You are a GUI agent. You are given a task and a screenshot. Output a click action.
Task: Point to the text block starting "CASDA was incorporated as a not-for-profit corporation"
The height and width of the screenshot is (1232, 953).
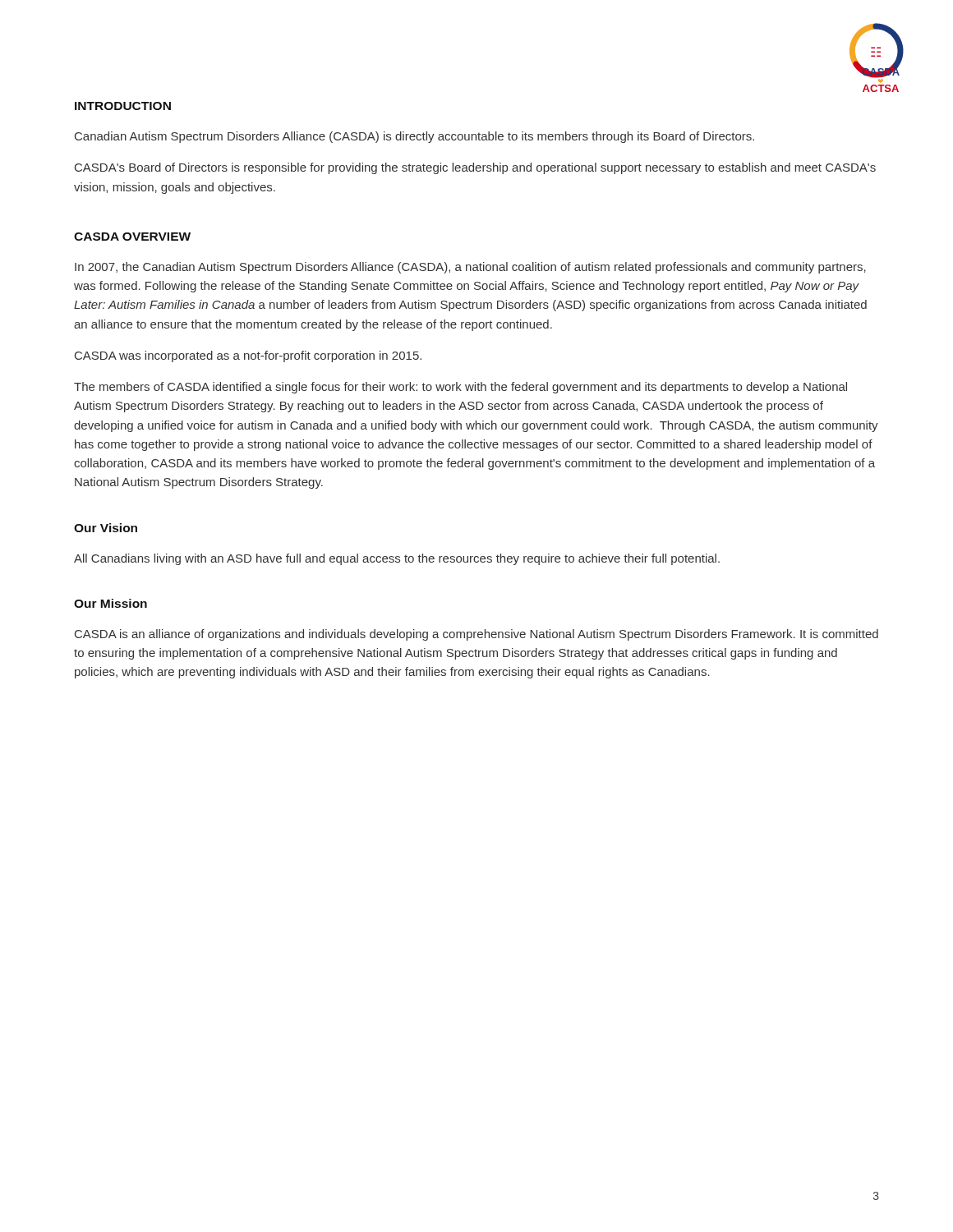point(248,355)
